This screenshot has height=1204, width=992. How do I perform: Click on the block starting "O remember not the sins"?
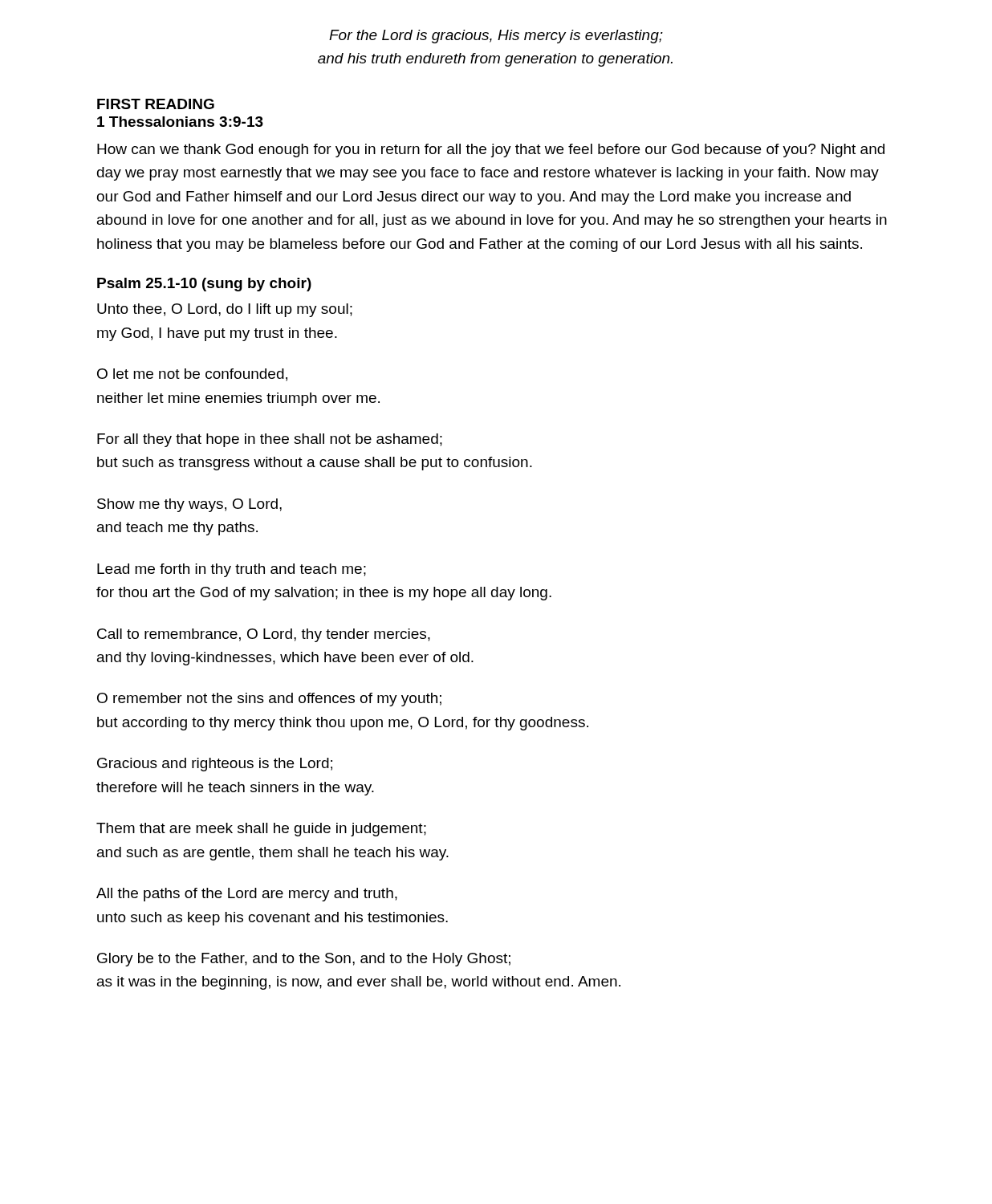point(343,710)
